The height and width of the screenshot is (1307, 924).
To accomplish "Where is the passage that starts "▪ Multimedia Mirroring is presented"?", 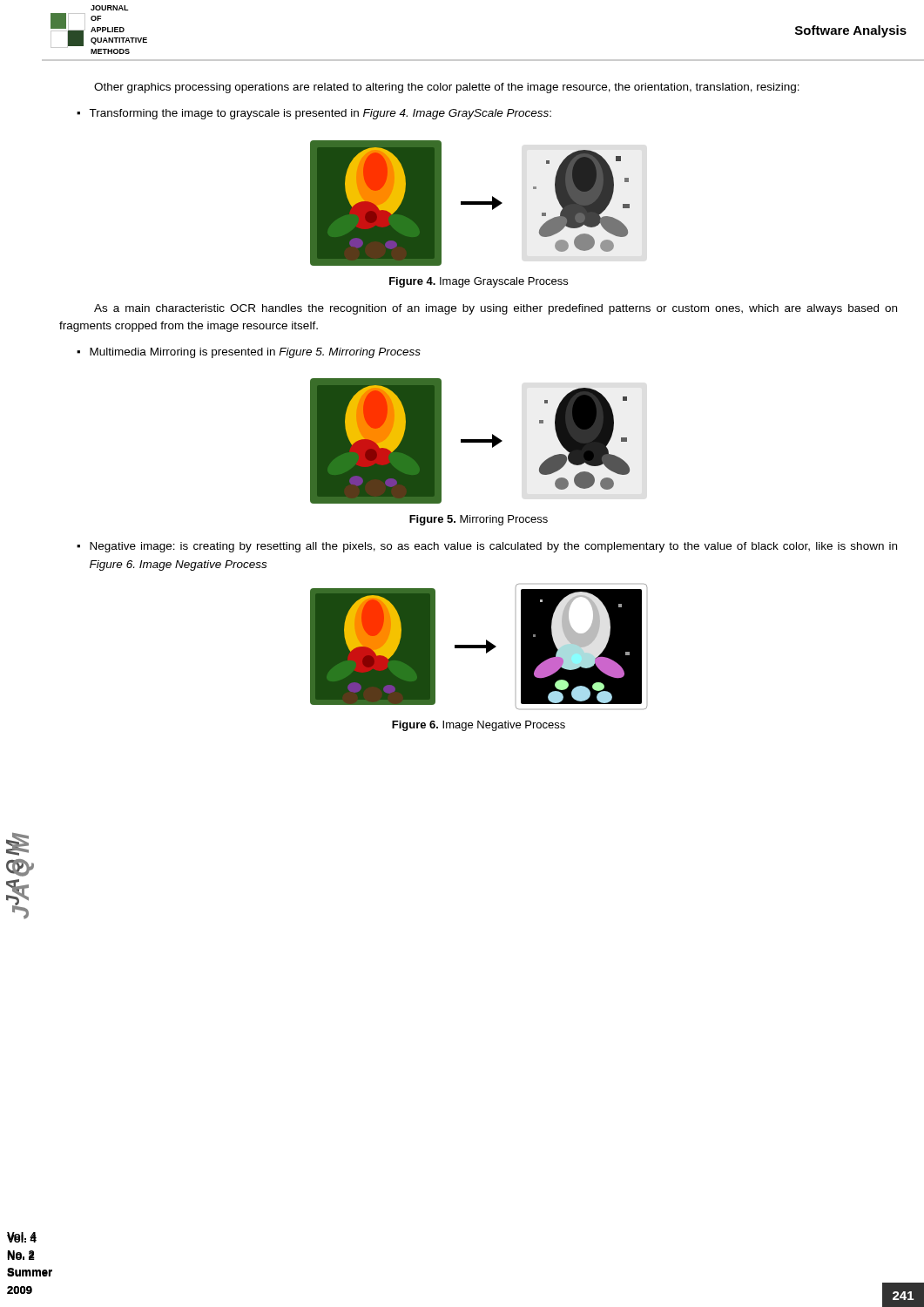I will 249,353.
